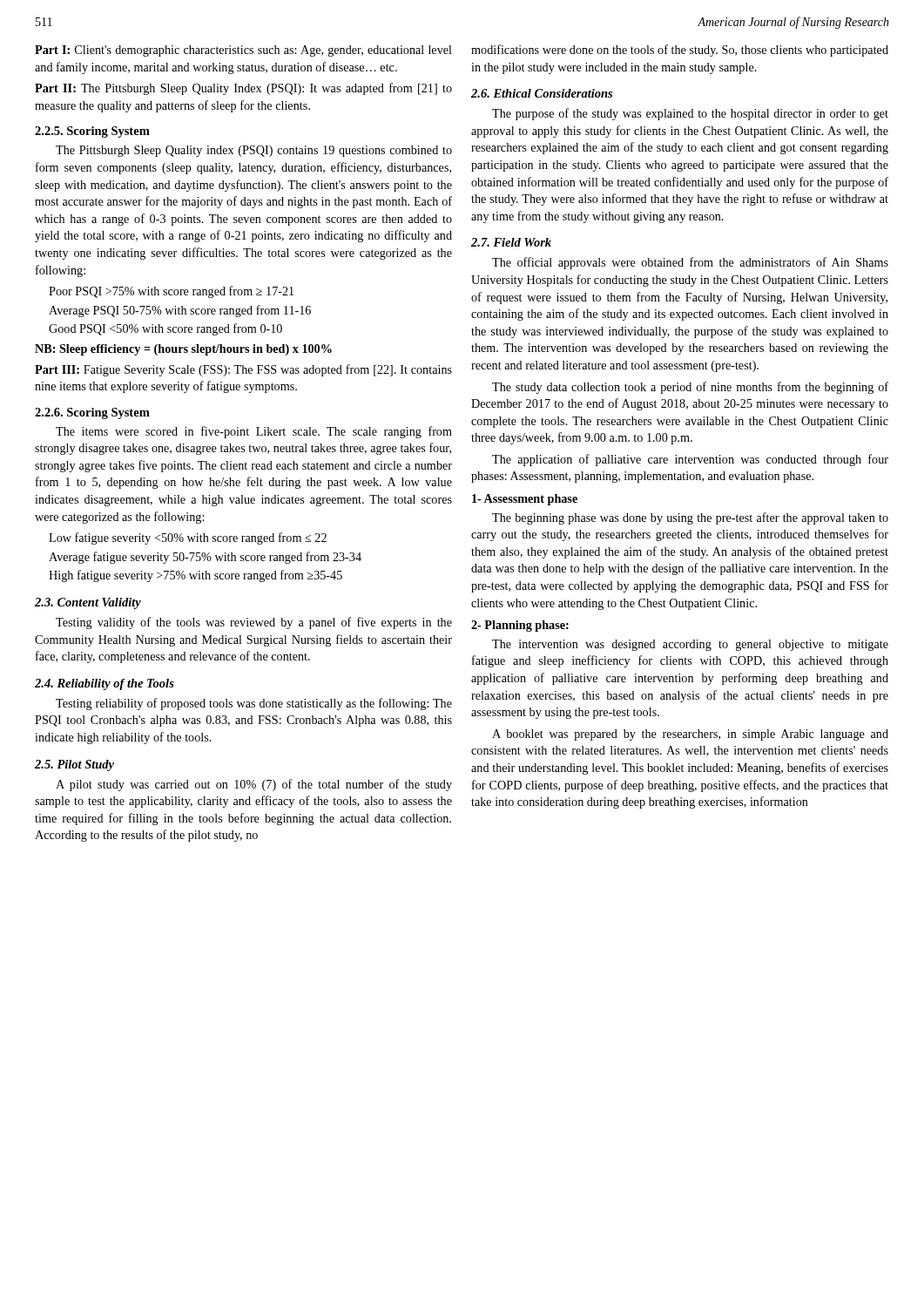Select the section header containing "2.2.5. Scoring System"
This screenshot has width=924, height=1307.
pyautogui.click(x=92, y=132)
